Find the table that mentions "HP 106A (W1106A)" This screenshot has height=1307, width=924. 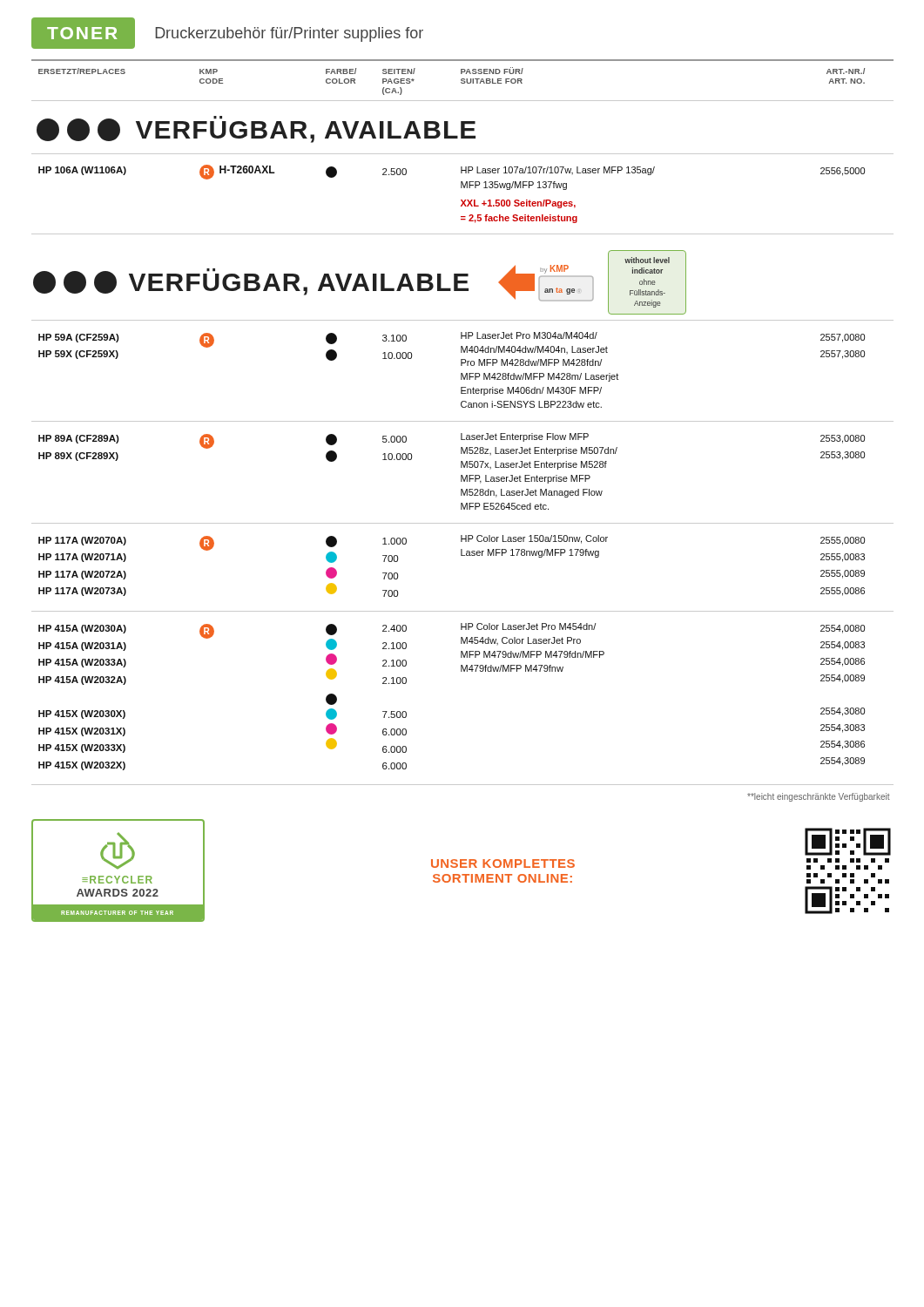pyautogui.click(x=462, y=194)
